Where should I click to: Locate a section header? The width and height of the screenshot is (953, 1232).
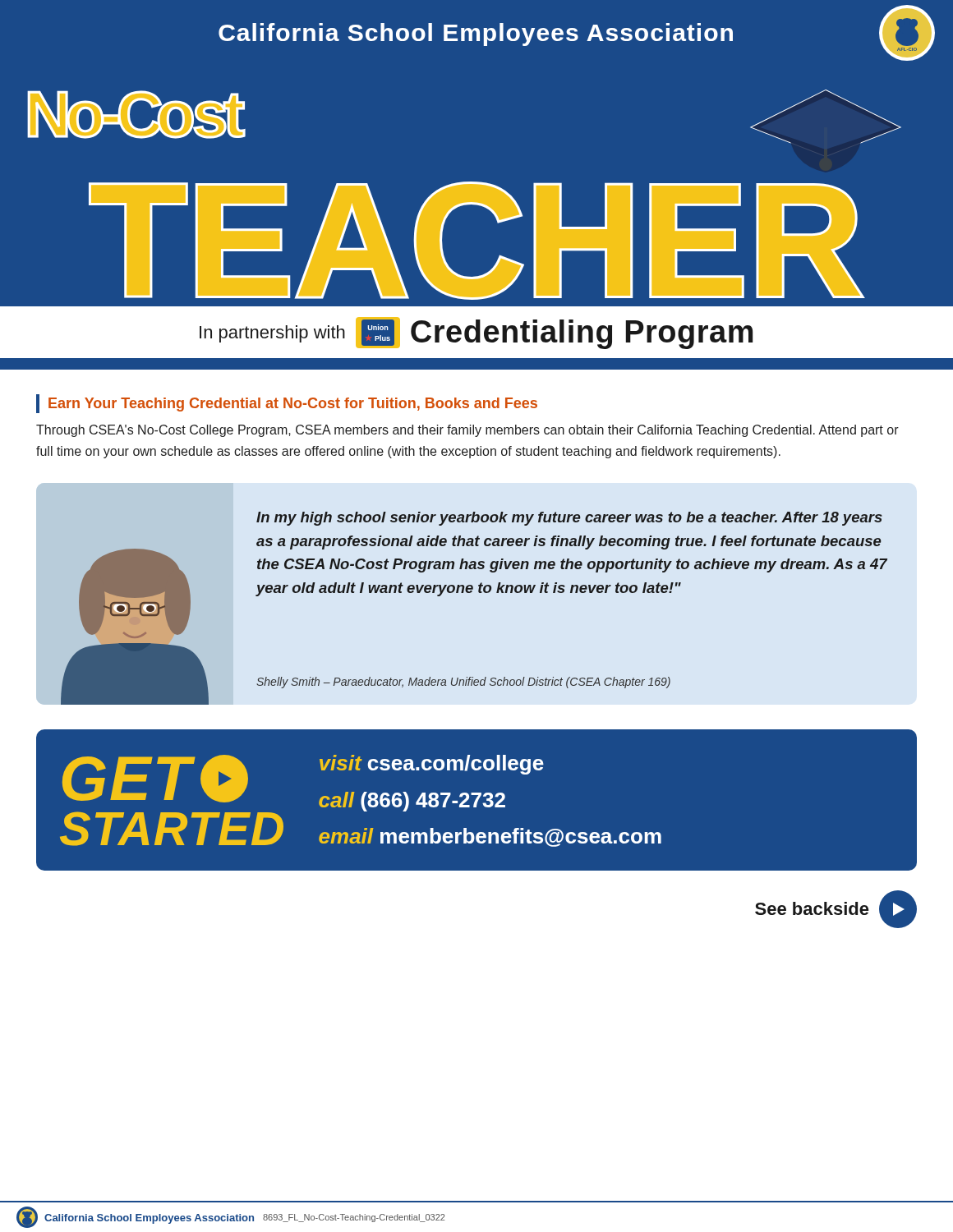point(293,403)
